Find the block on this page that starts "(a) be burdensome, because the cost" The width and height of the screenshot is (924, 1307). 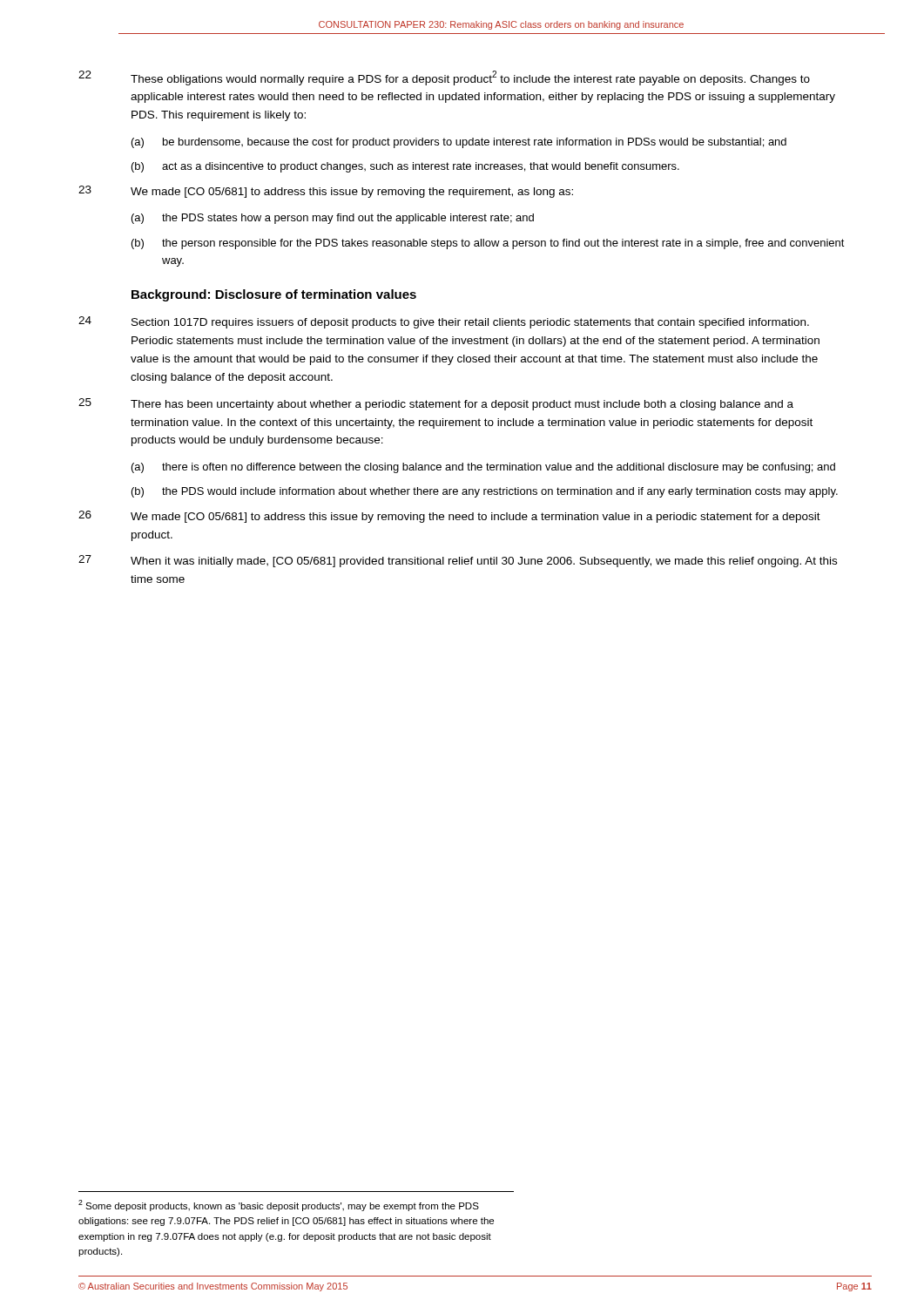pos(488,142)
